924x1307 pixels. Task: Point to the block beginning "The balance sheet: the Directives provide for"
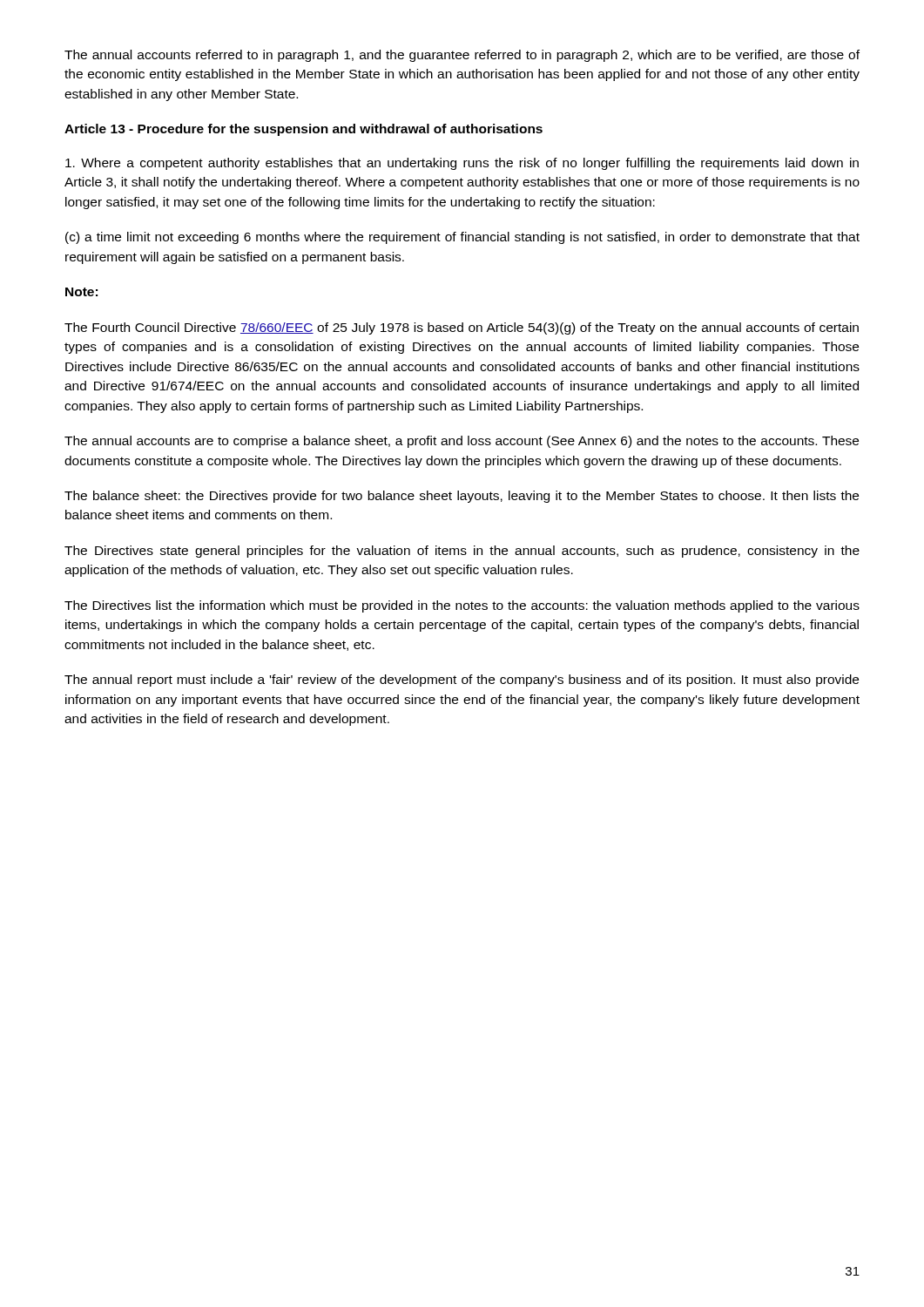pos(462,505)
